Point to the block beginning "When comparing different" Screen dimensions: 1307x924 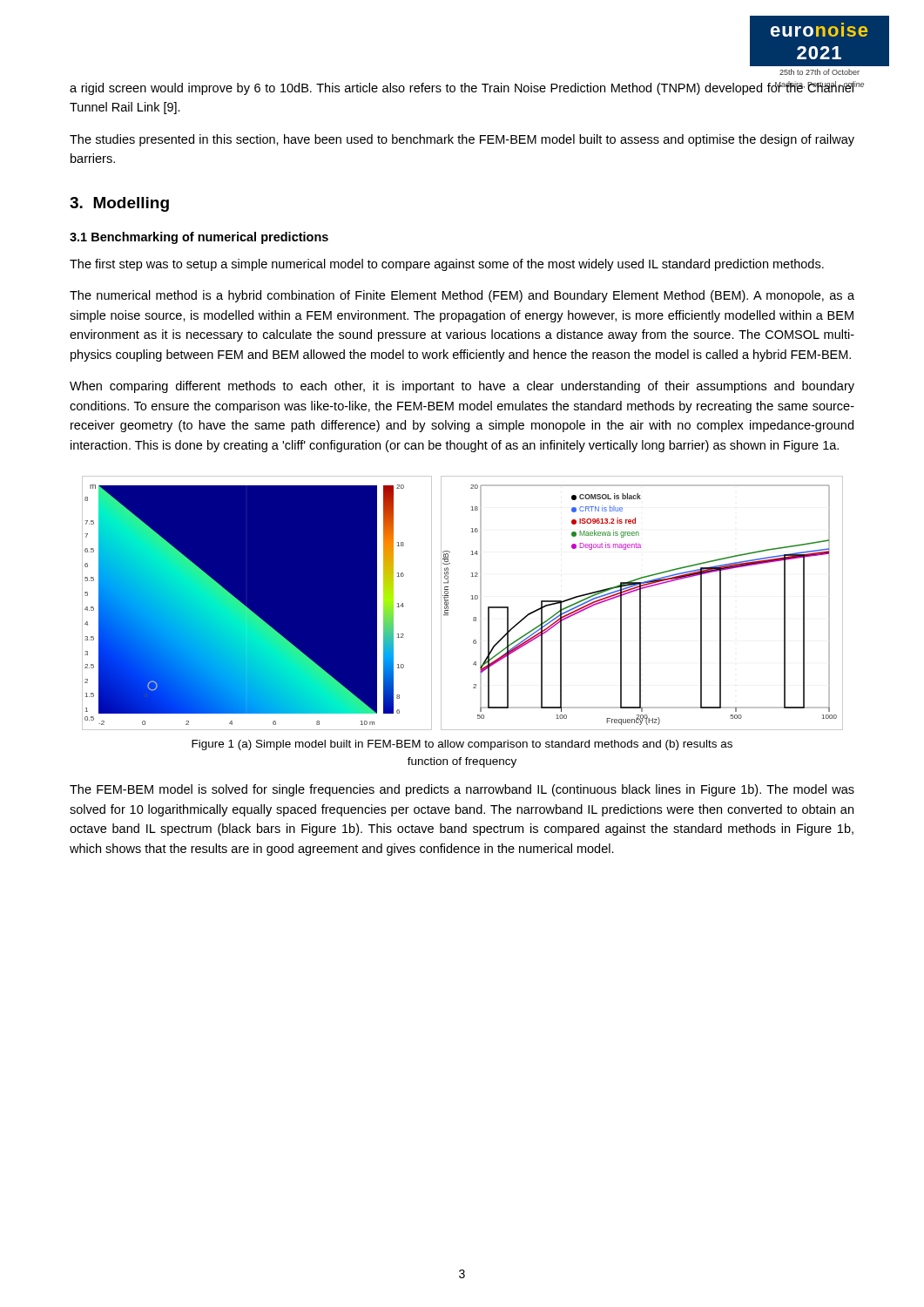click(x=462, y=416)
